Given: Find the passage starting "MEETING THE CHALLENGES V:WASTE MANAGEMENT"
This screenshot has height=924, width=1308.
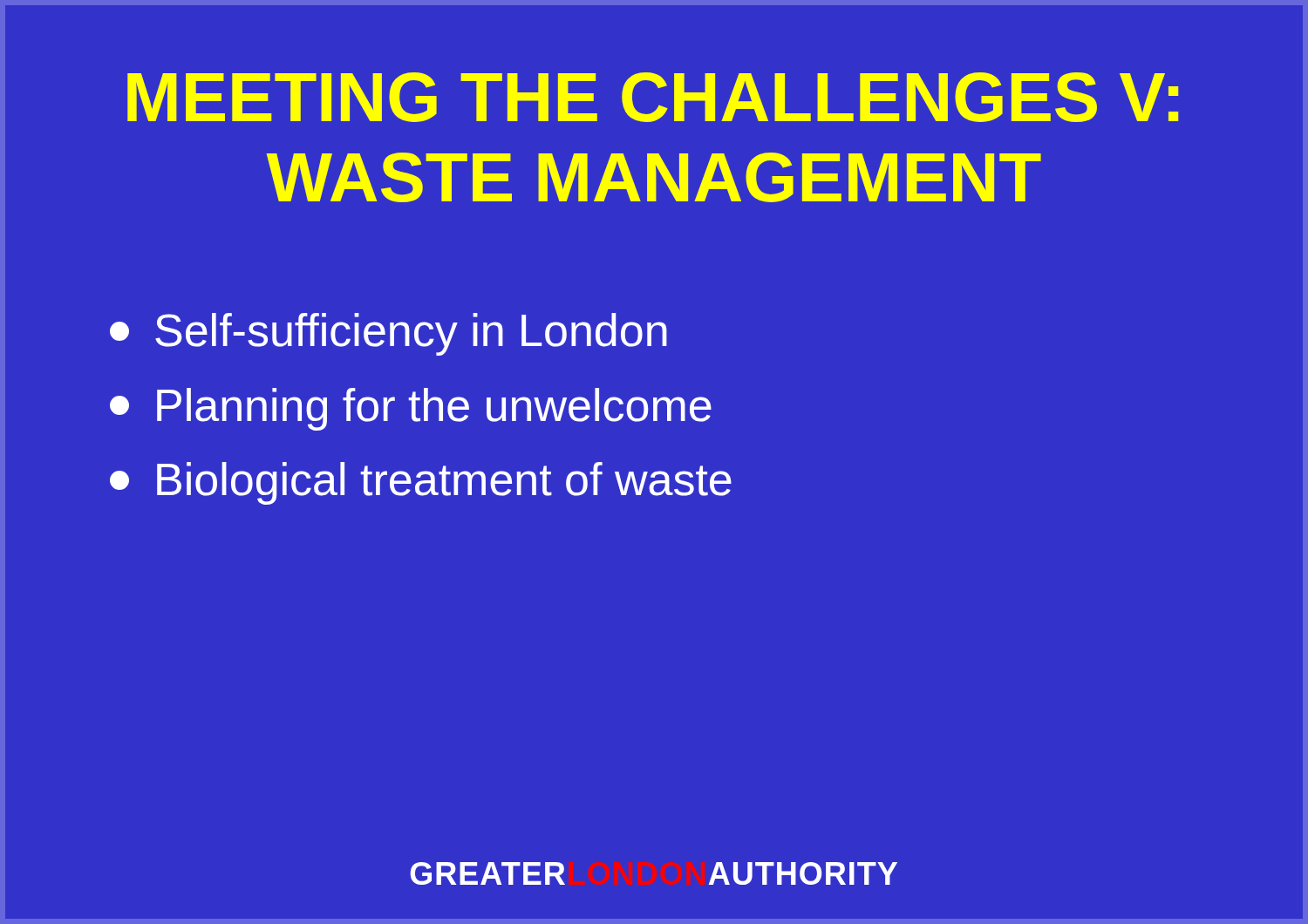Looking at the screenshot, I should pos(654,138).
